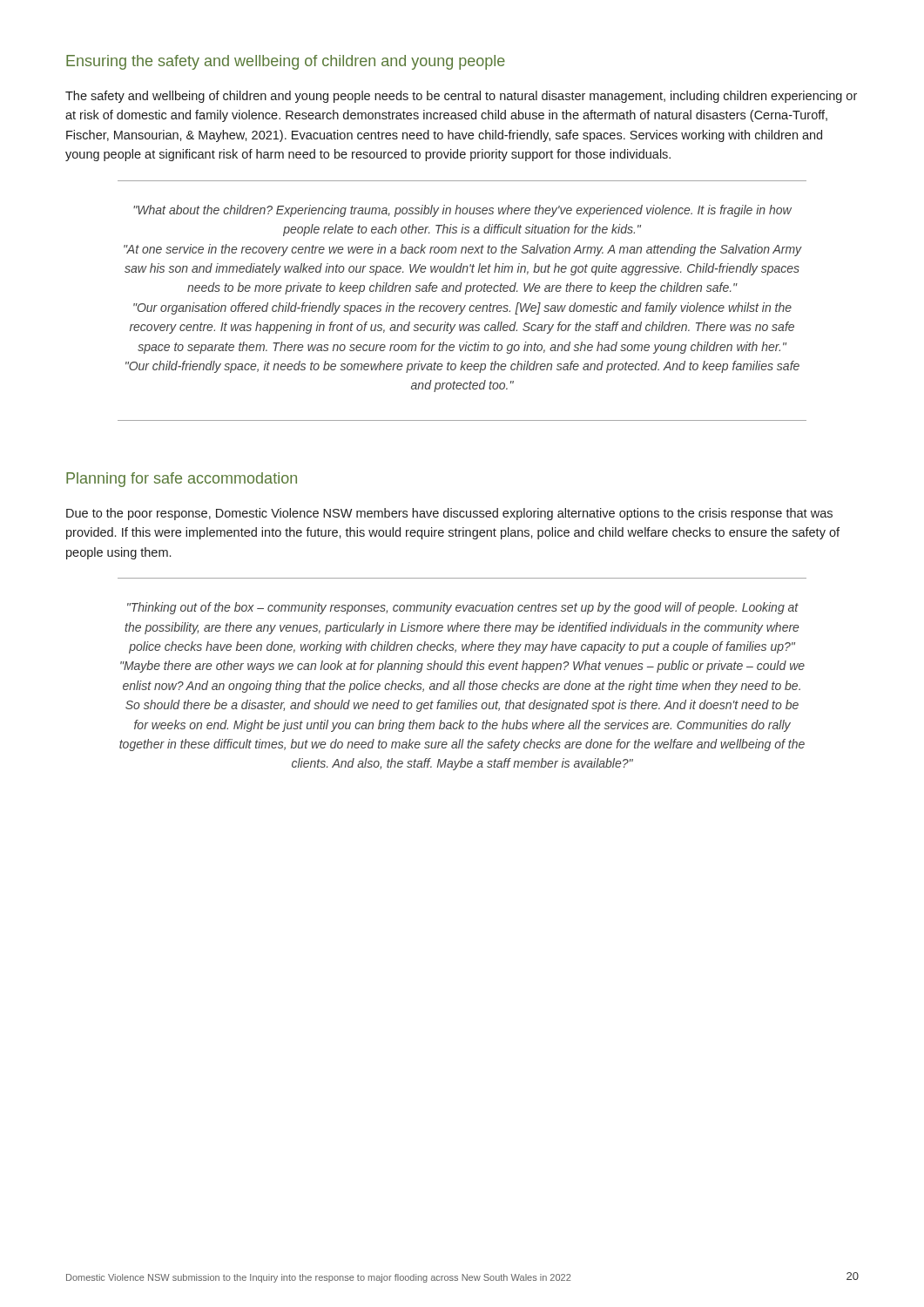The height and width of the screenshot is (1307, 924).
Task: Locate the text block that says ""Maybe there are other ways we can look"
Action: pyautogui.click(x=462, y=715)
